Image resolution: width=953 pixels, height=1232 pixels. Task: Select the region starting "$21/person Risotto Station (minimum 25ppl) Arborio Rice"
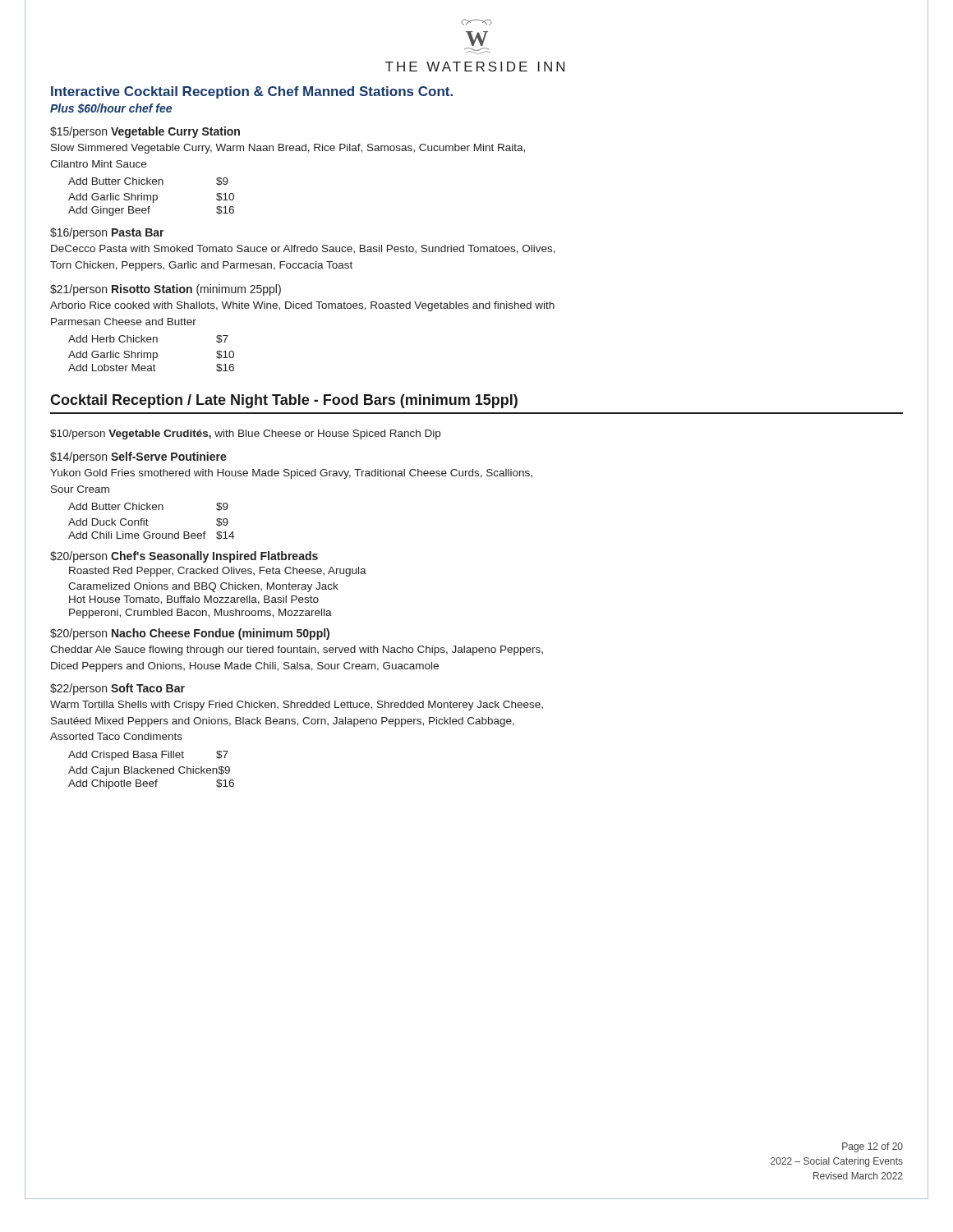point(476,306)
